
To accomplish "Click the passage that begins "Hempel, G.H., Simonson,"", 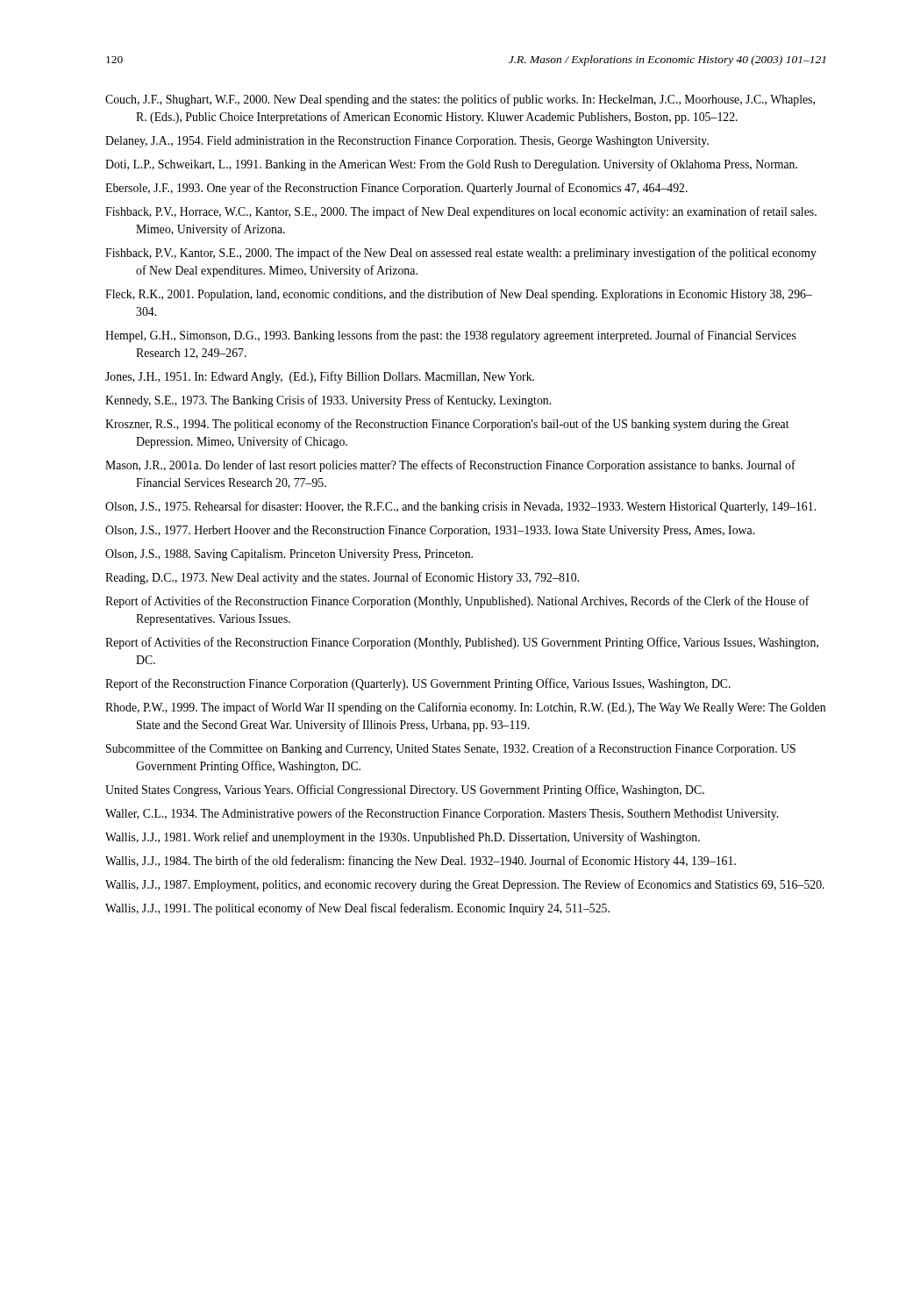I will pyautogui.click(x=451, y=344).
